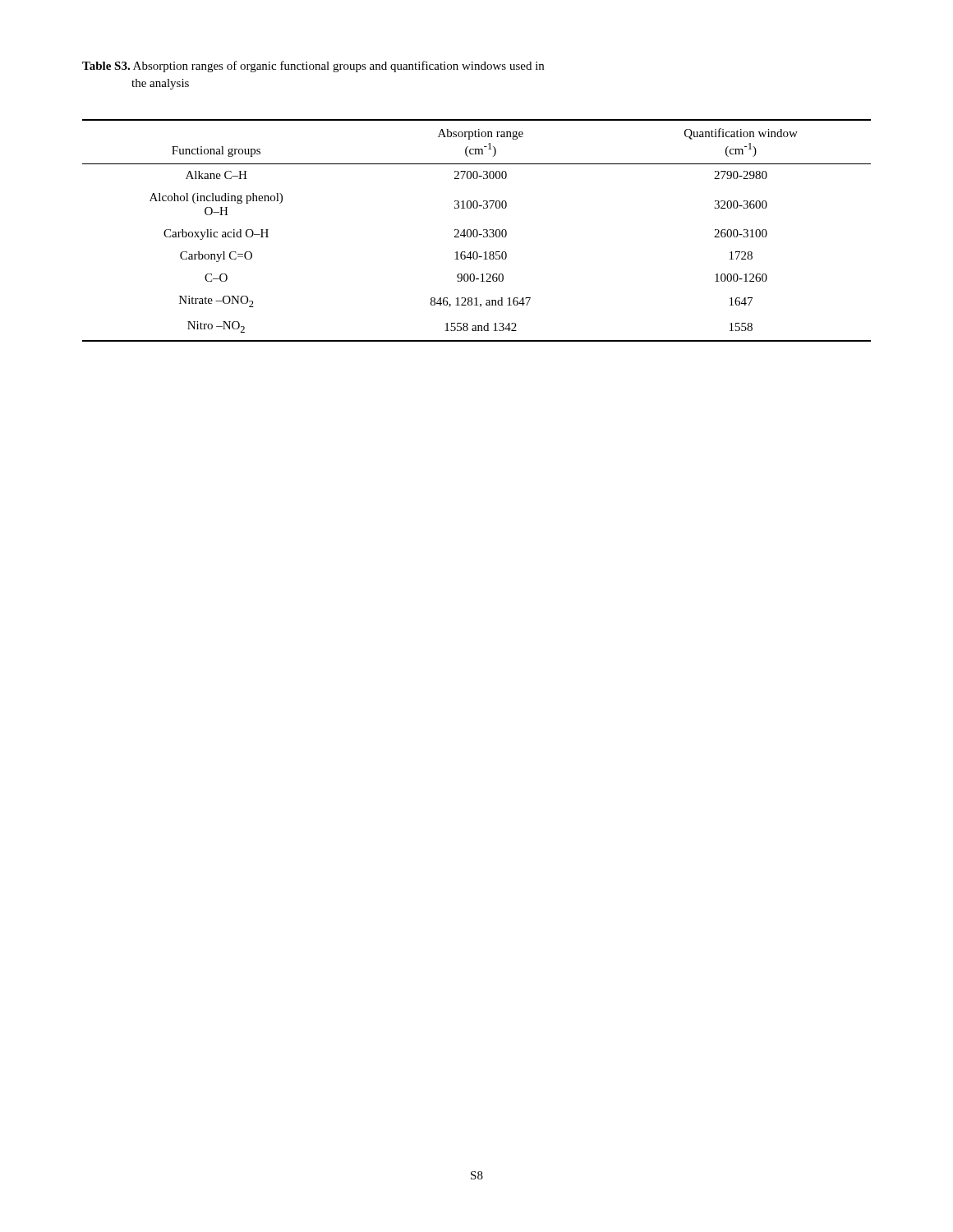Locate the table with the text "Quantification window (cm -1 )"

coord(476,230)
